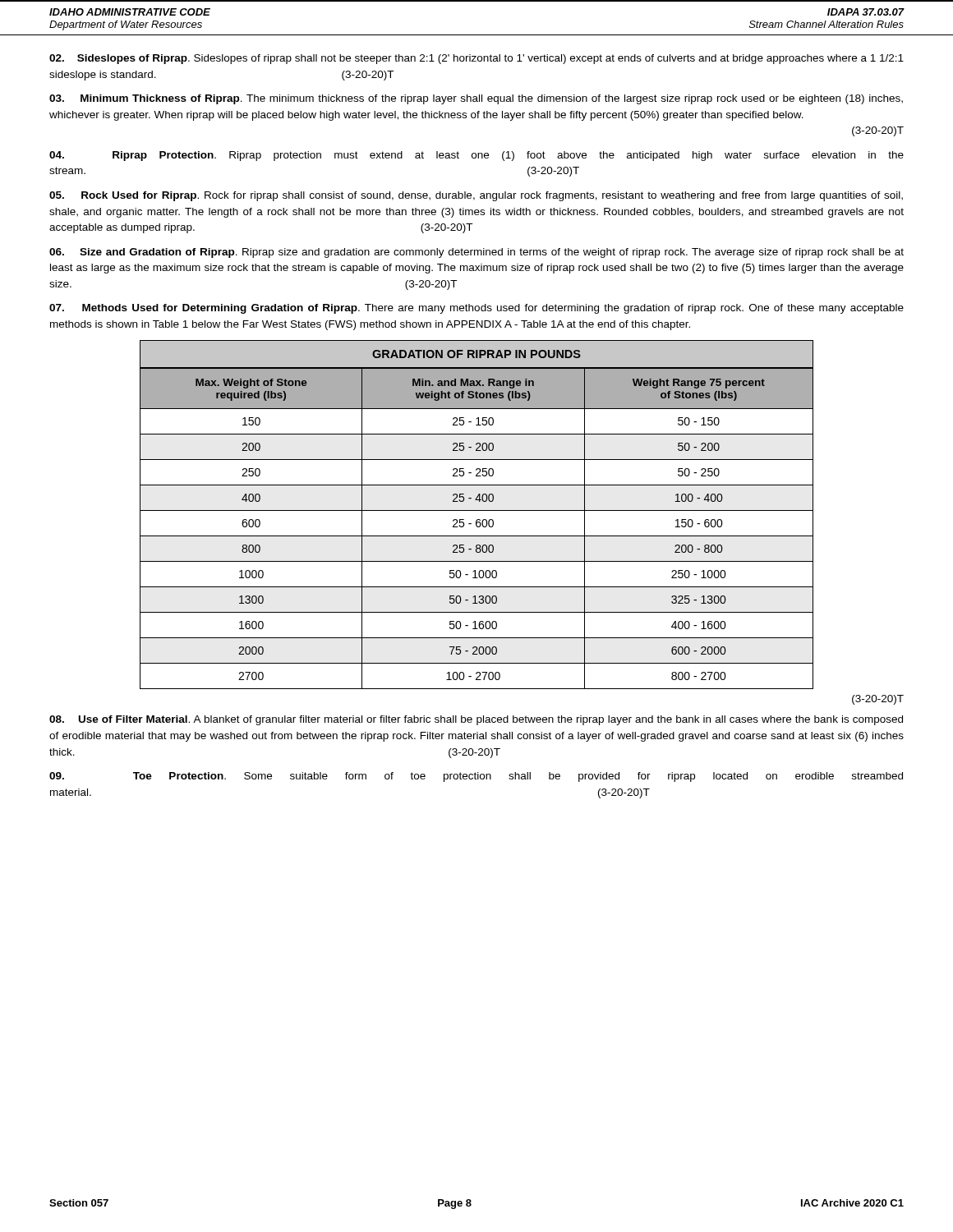Viewport: 953px width, 1232px height.
Task: Select the text block with the text "Minimum Thickness of"
Action: [476, 115]
